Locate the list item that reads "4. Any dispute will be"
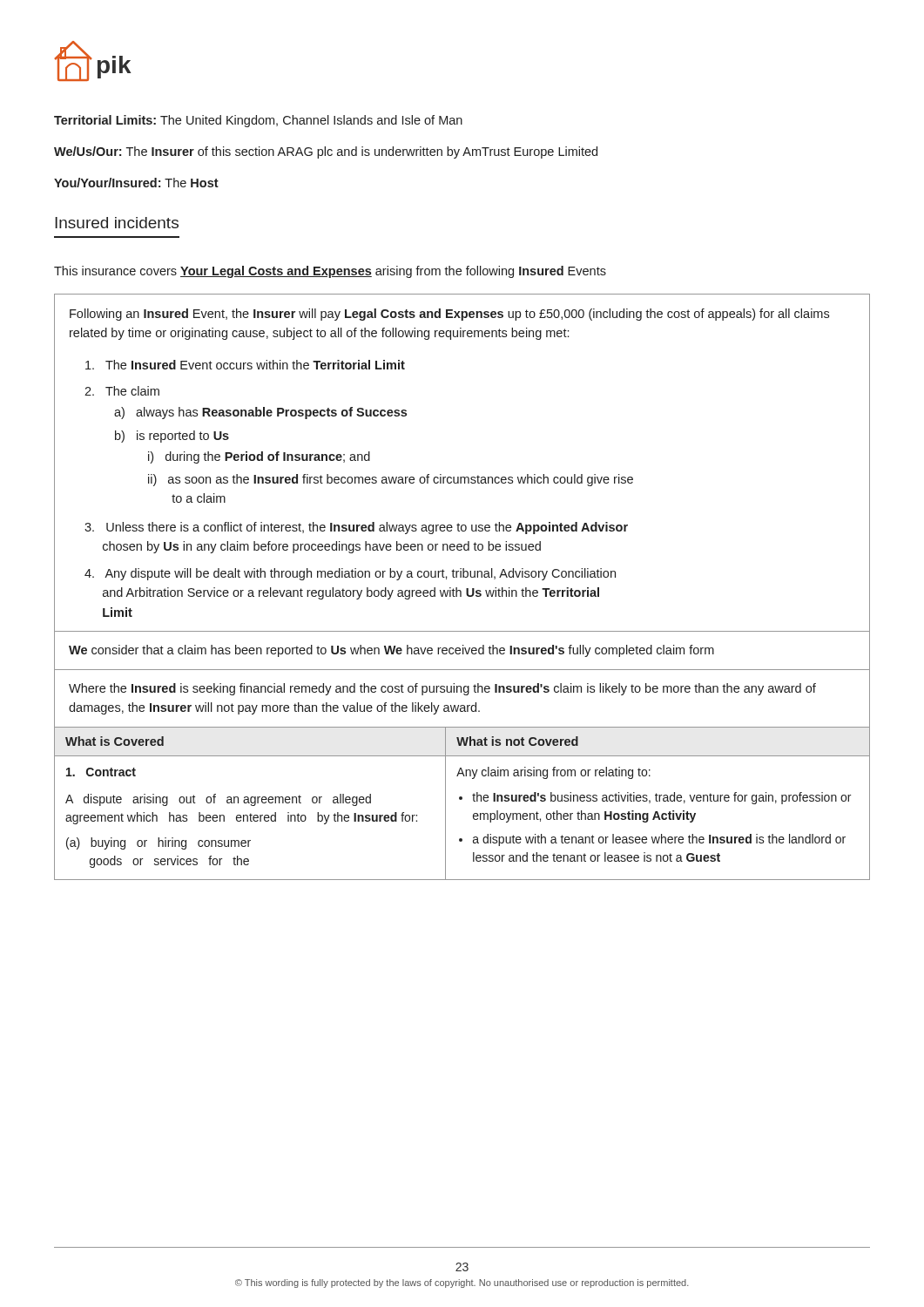The image size is (924, 1307). pos(351,593)
